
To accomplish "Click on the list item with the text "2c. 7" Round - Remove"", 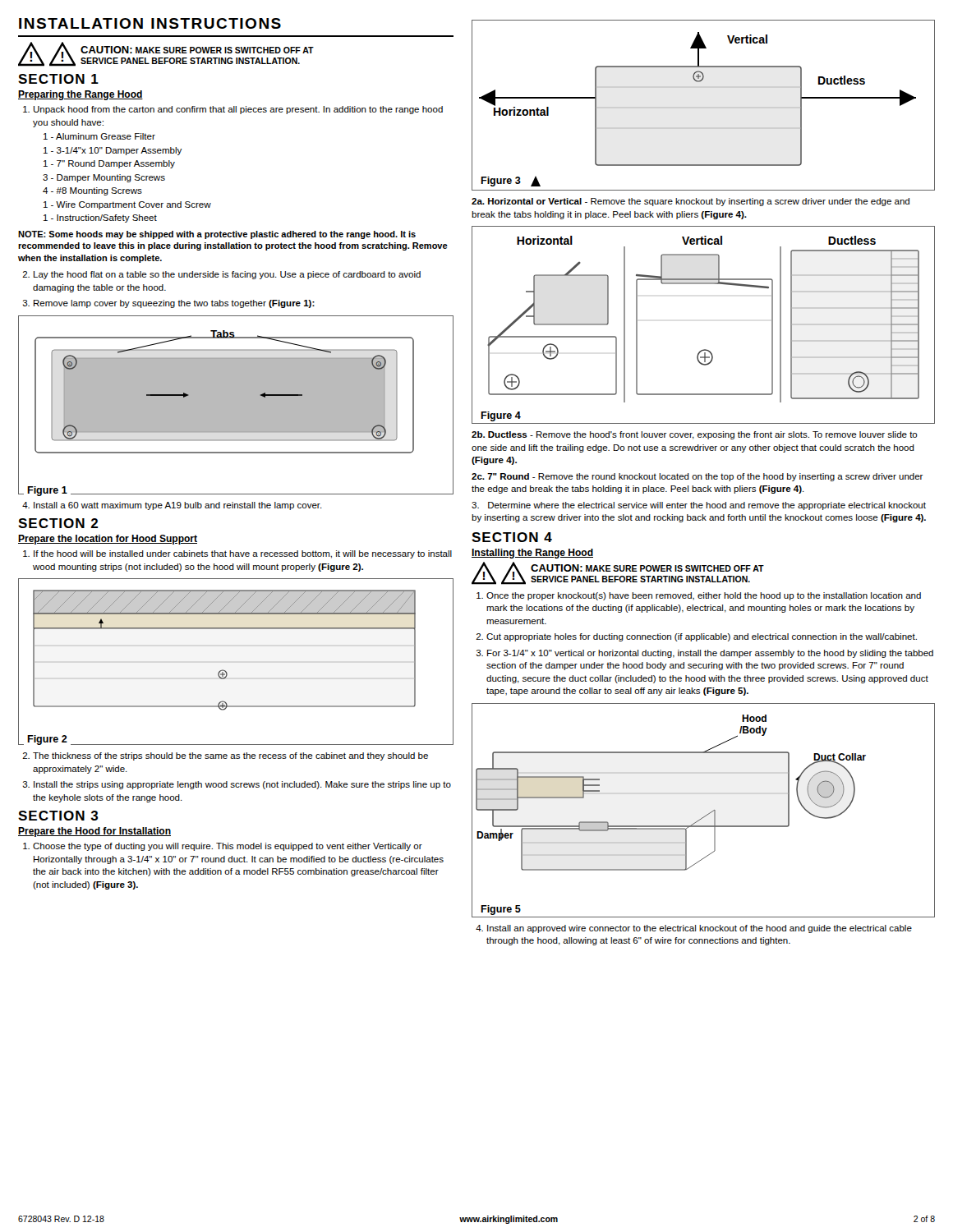I will coord(703,483).
